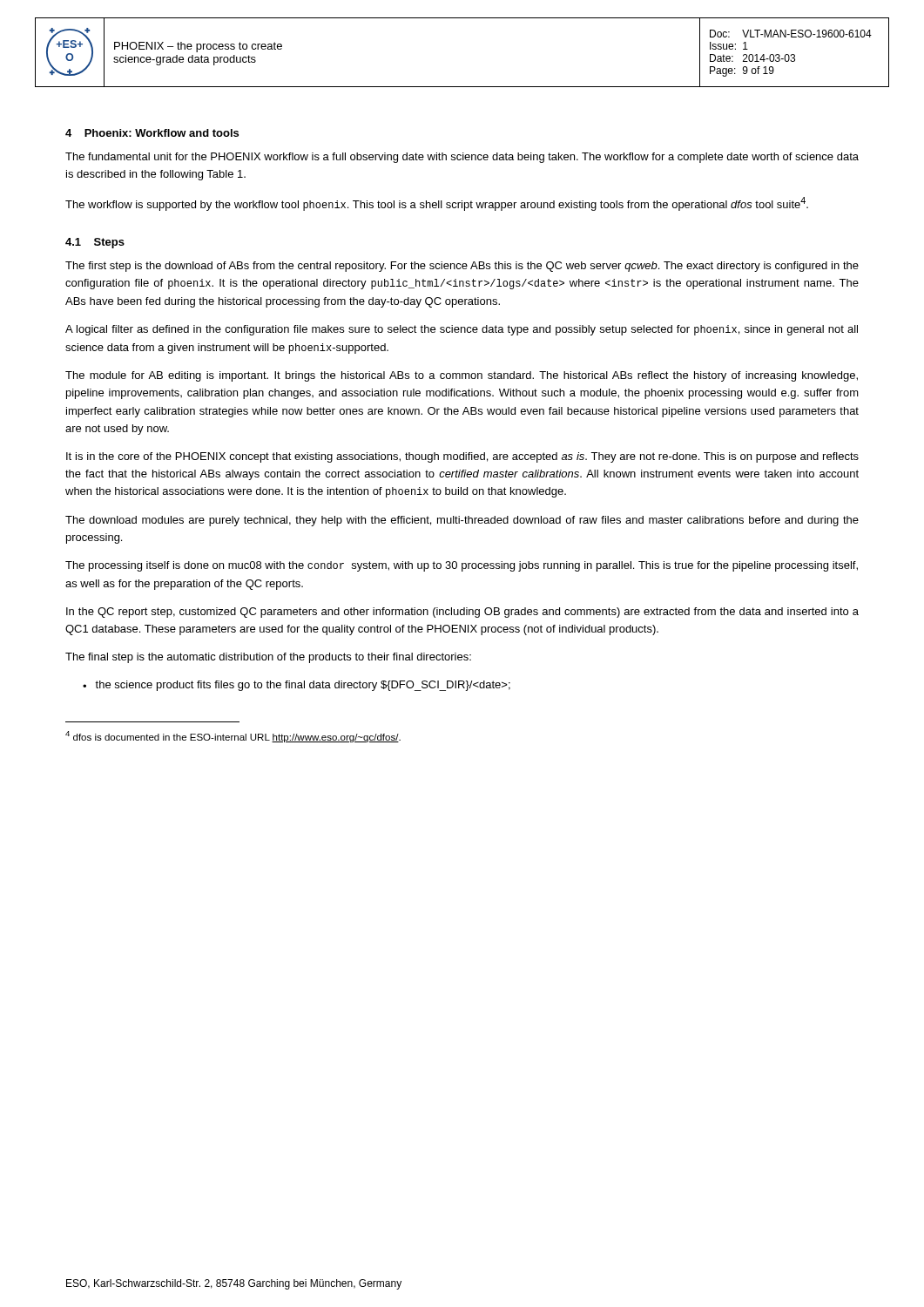Find the text block that says "The processing itself is"
The height and width of the screenshot is (1307, 924).
click(x=462, y=574)
